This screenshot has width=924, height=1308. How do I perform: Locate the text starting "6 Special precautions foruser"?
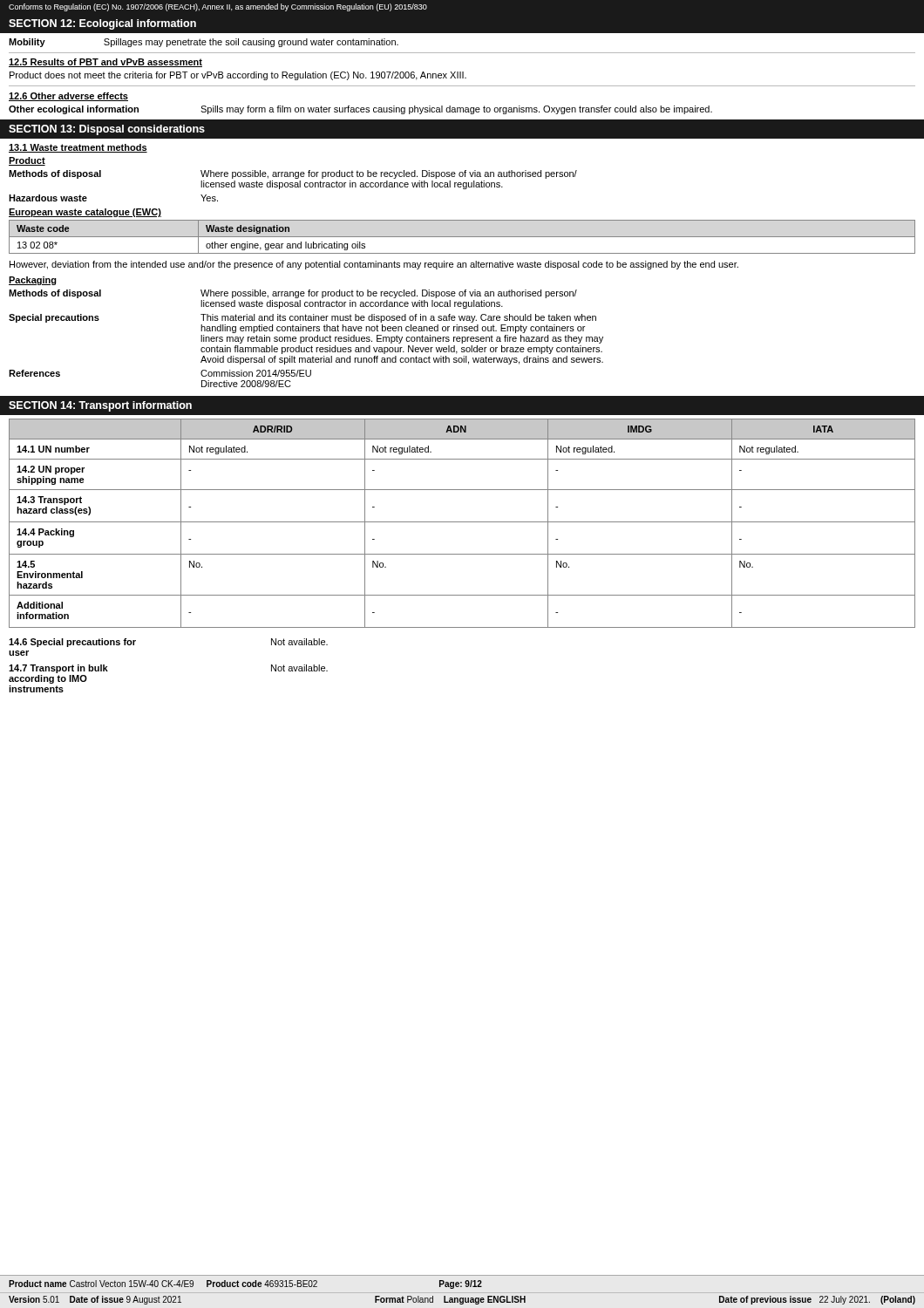85,641
